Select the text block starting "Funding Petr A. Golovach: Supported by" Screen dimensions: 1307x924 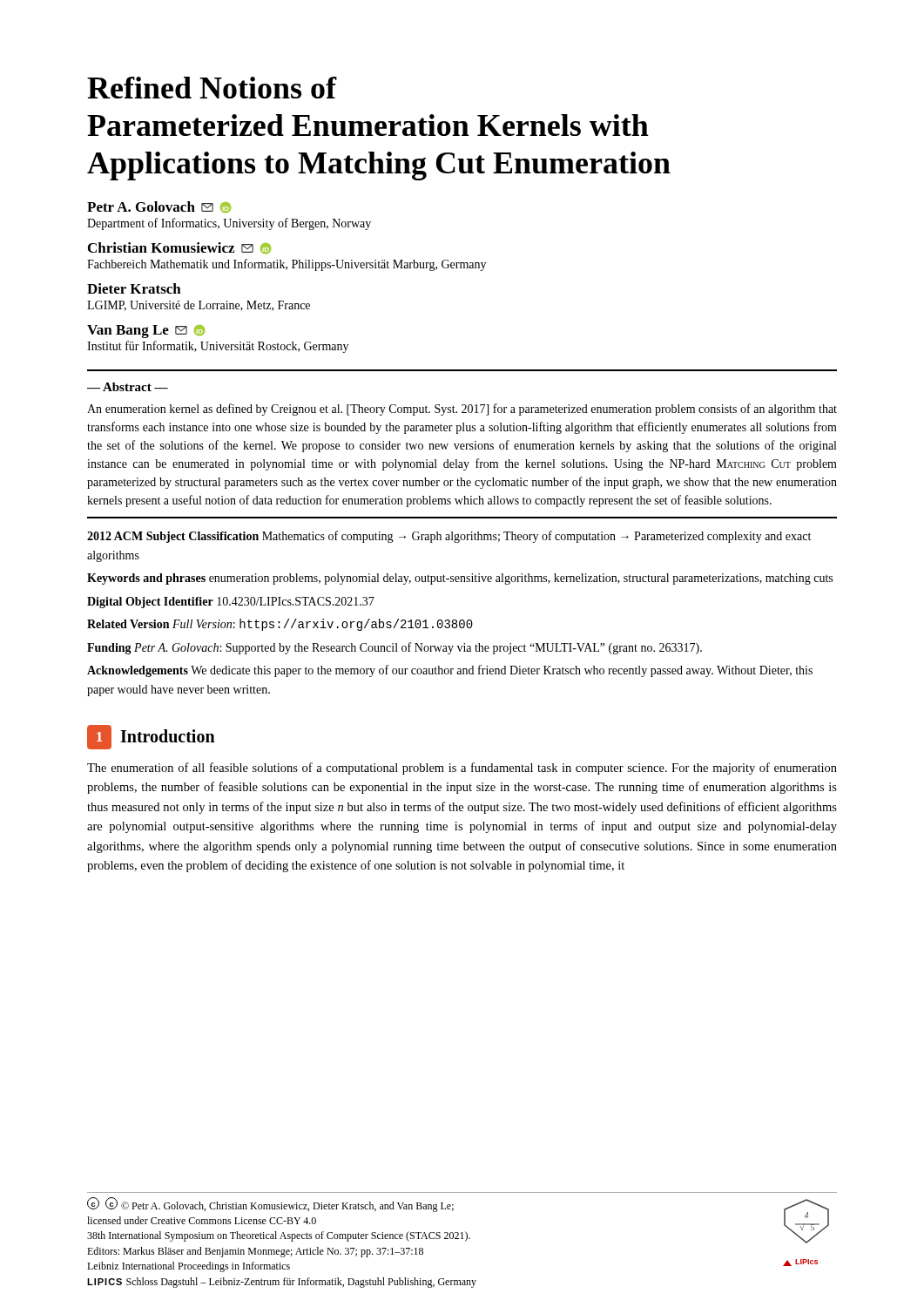point(462,648)
